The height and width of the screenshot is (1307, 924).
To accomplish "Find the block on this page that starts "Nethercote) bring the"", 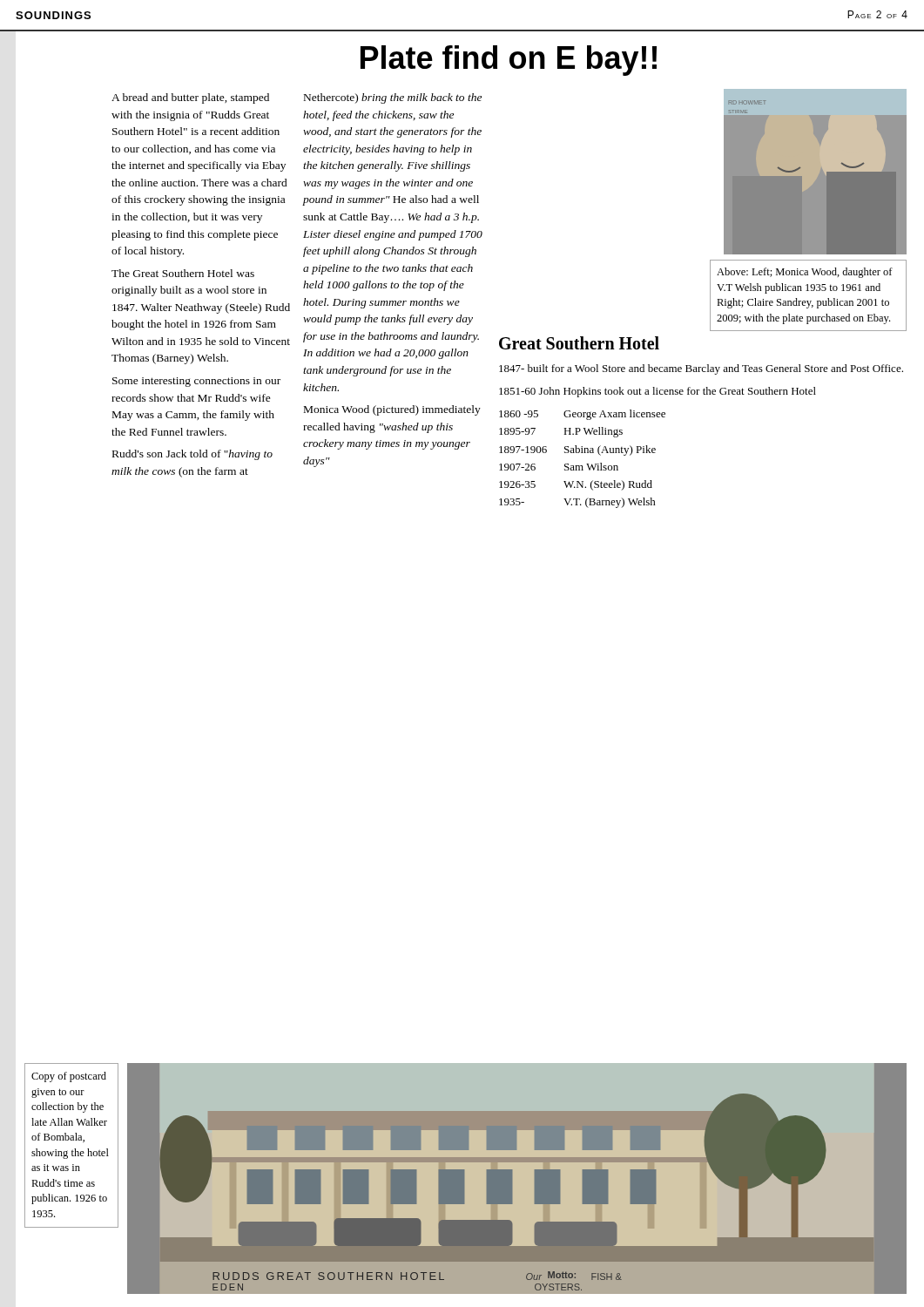I will pyautogui.click(x=393, y=279).
